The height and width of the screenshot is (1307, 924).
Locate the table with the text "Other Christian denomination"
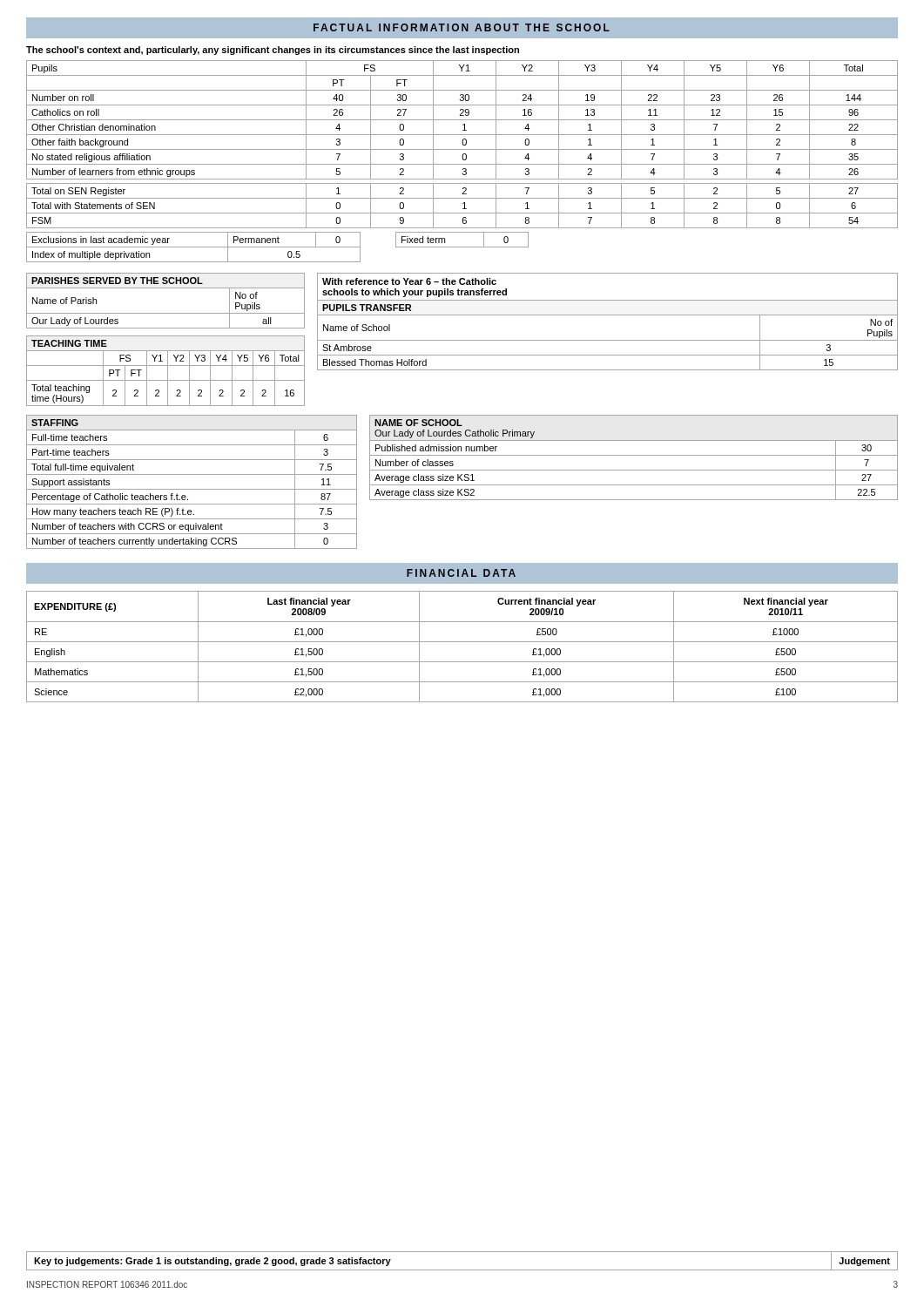(462, 144)
